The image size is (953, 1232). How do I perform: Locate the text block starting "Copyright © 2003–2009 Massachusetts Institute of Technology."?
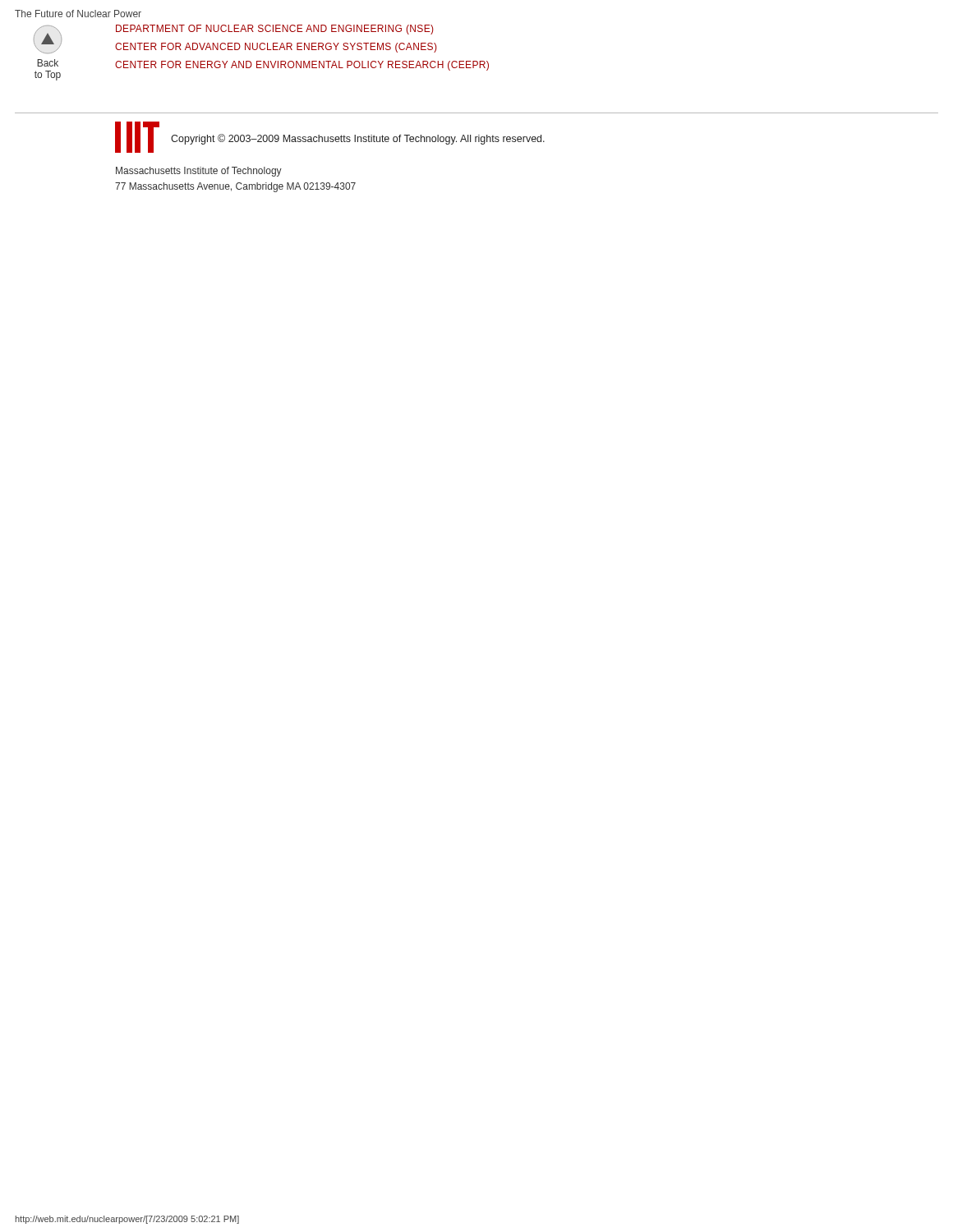tap(358, 138)
